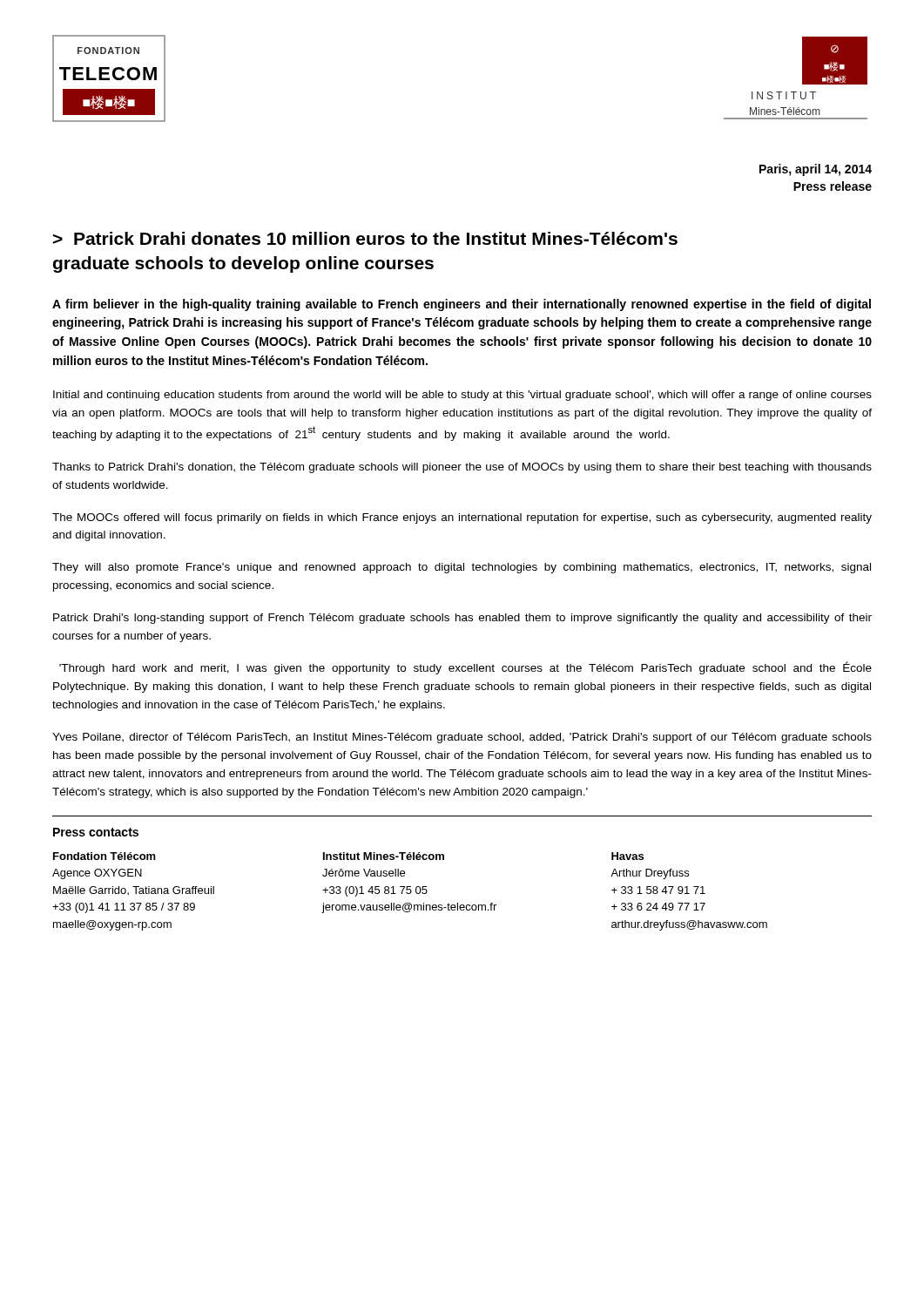Image resolution: width=924 pixels, height=1307 pixels.
Task: Navigate to the passage starting "They will also promote"
Action: [x=462, y=576]
